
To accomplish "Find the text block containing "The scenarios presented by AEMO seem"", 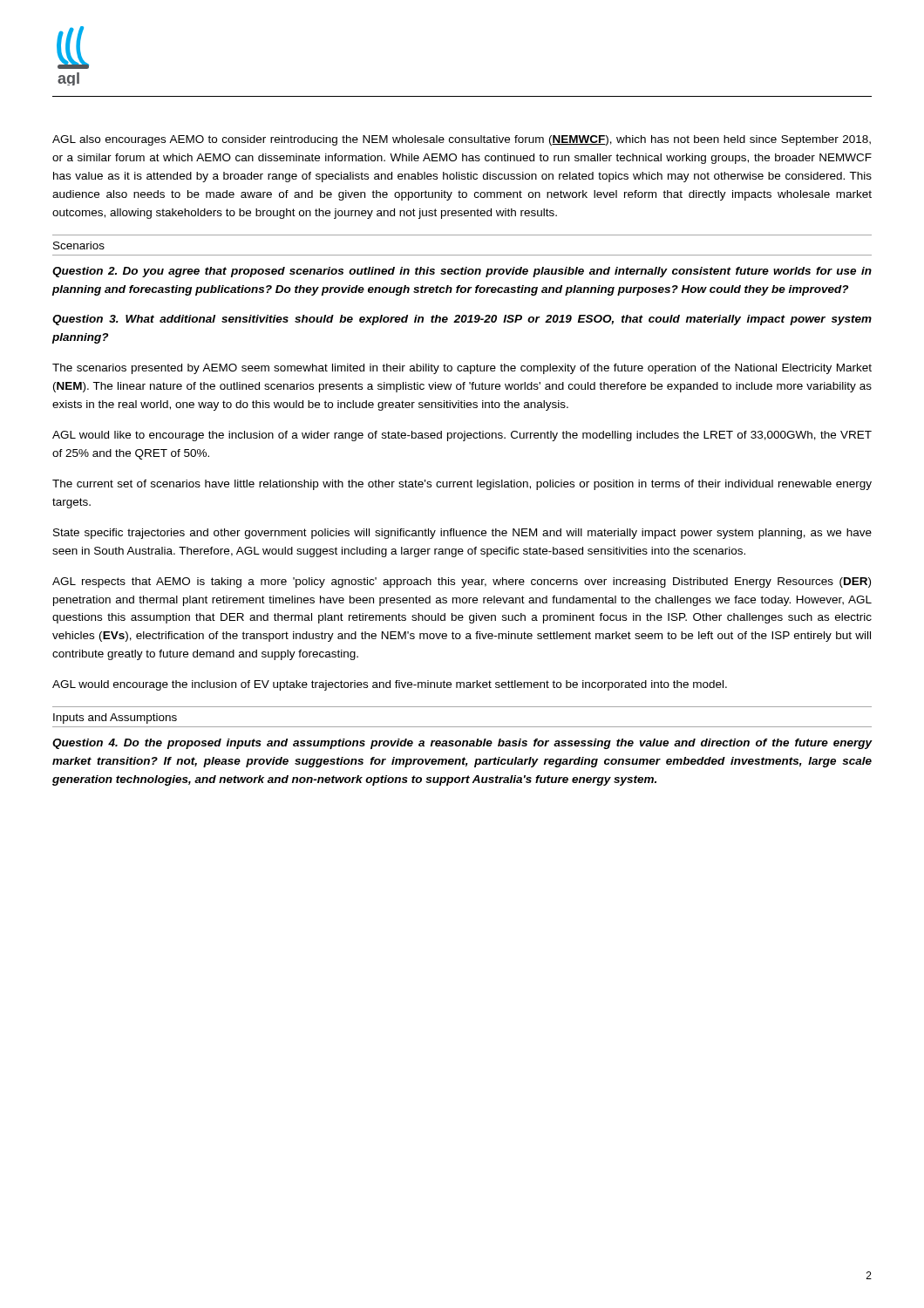I will 462,386.
